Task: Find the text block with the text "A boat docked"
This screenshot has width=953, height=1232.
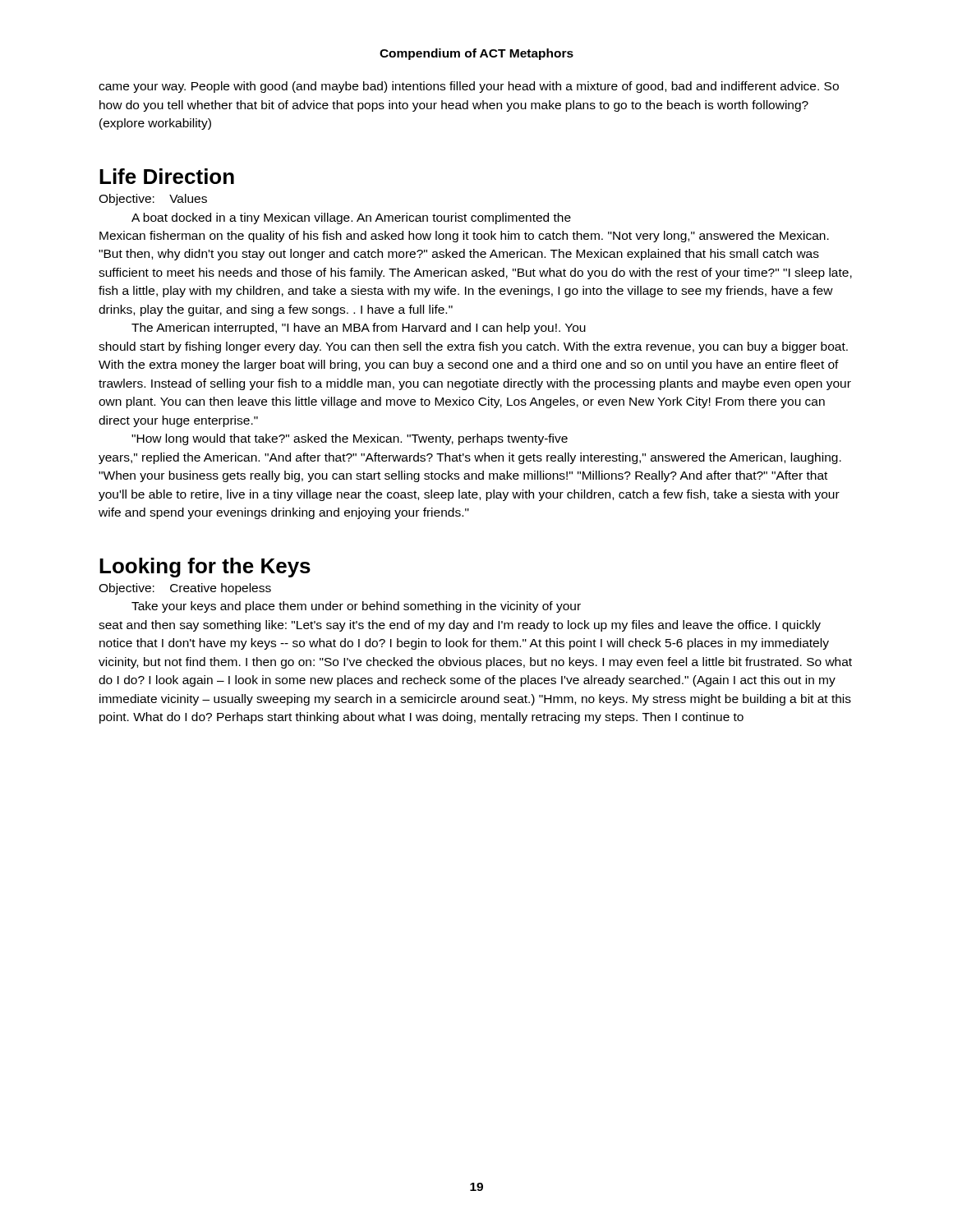Action: click(x=476, y=364)
